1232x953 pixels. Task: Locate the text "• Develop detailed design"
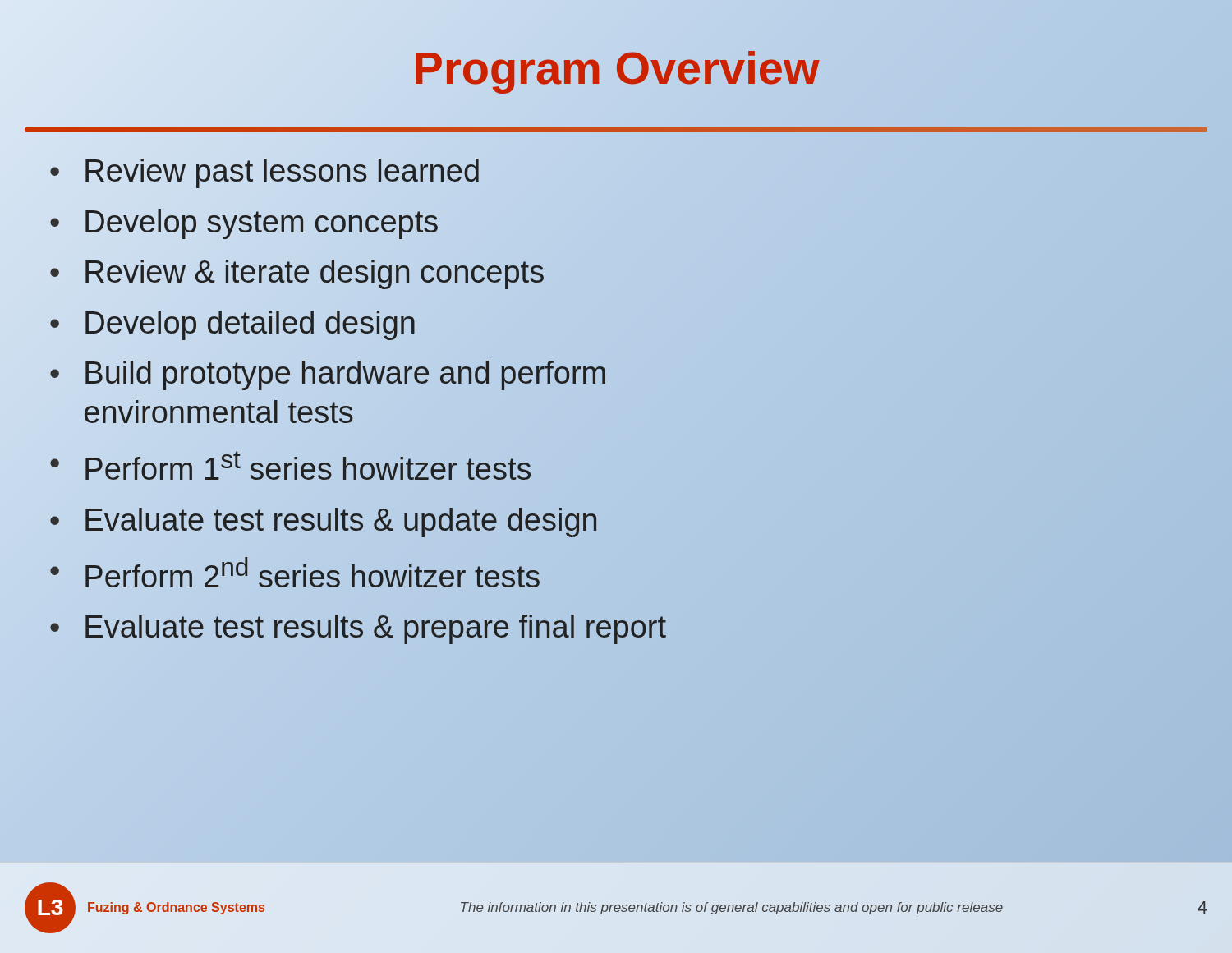[x=233, y=323]
